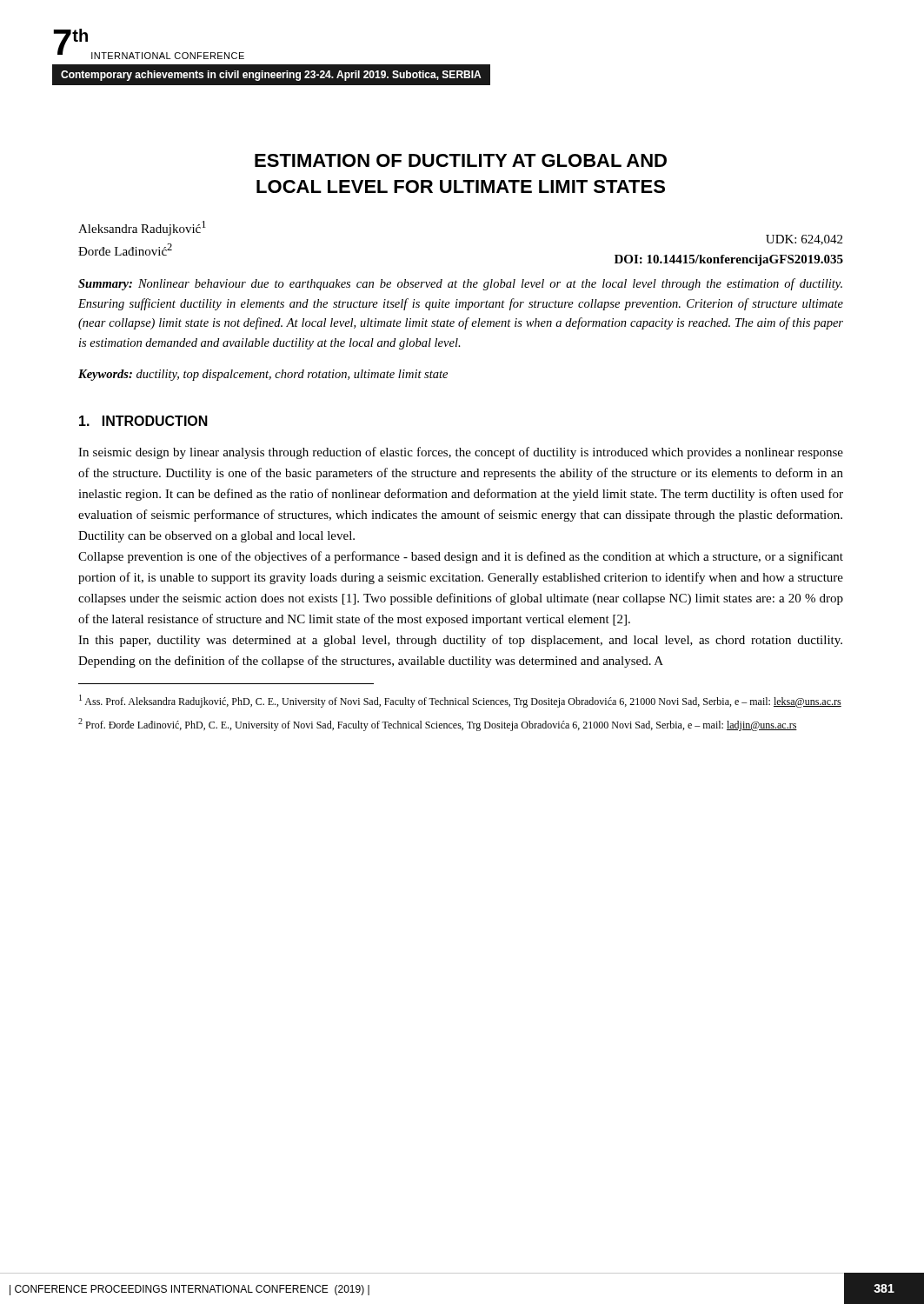Click where it says "1. INTRODUCTION"
The image size is (924, 1304).
143,421
